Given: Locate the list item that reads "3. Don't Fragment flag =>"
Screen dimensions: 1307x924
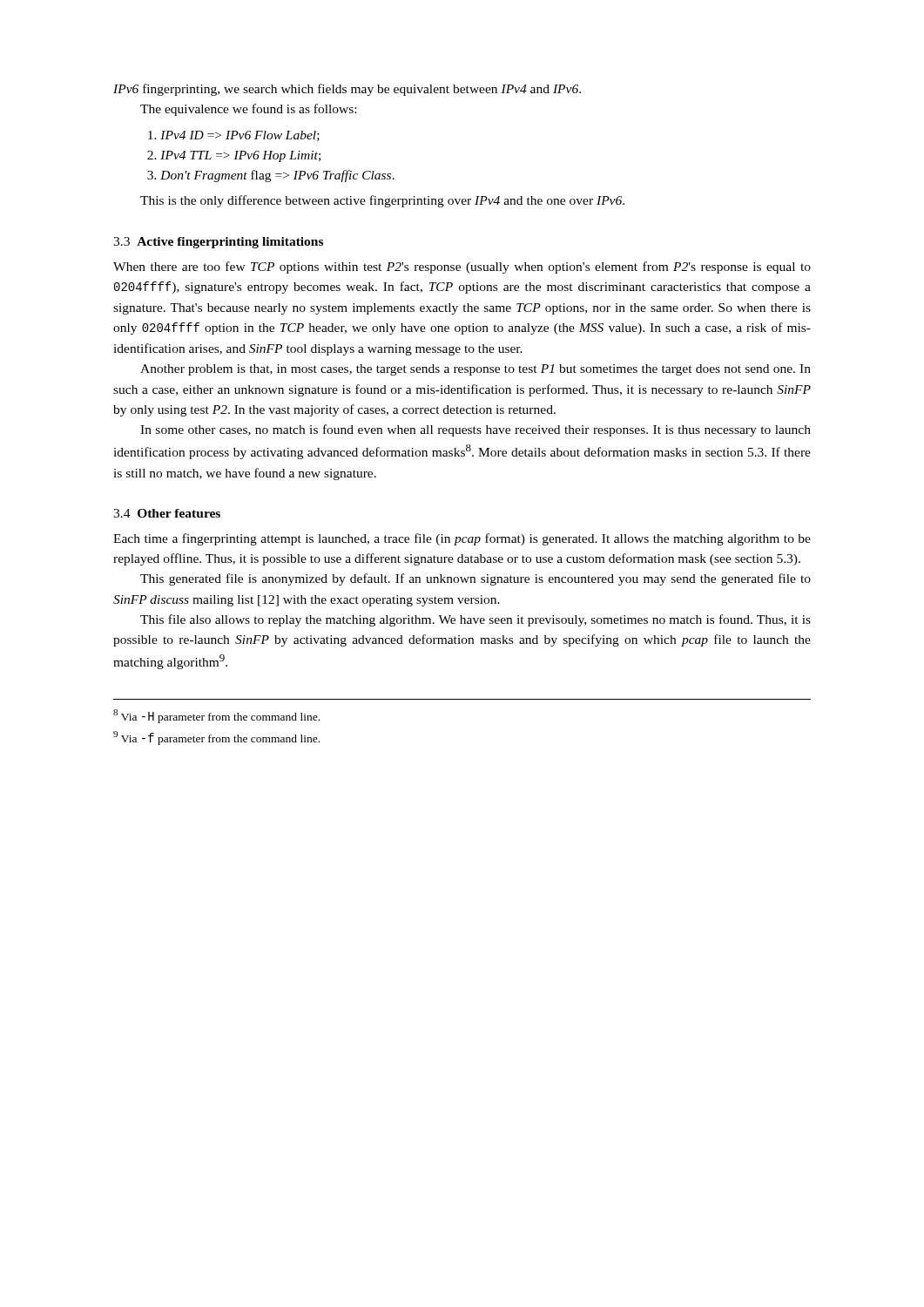Looking at the screenshot, I should (x=271, y=176).
